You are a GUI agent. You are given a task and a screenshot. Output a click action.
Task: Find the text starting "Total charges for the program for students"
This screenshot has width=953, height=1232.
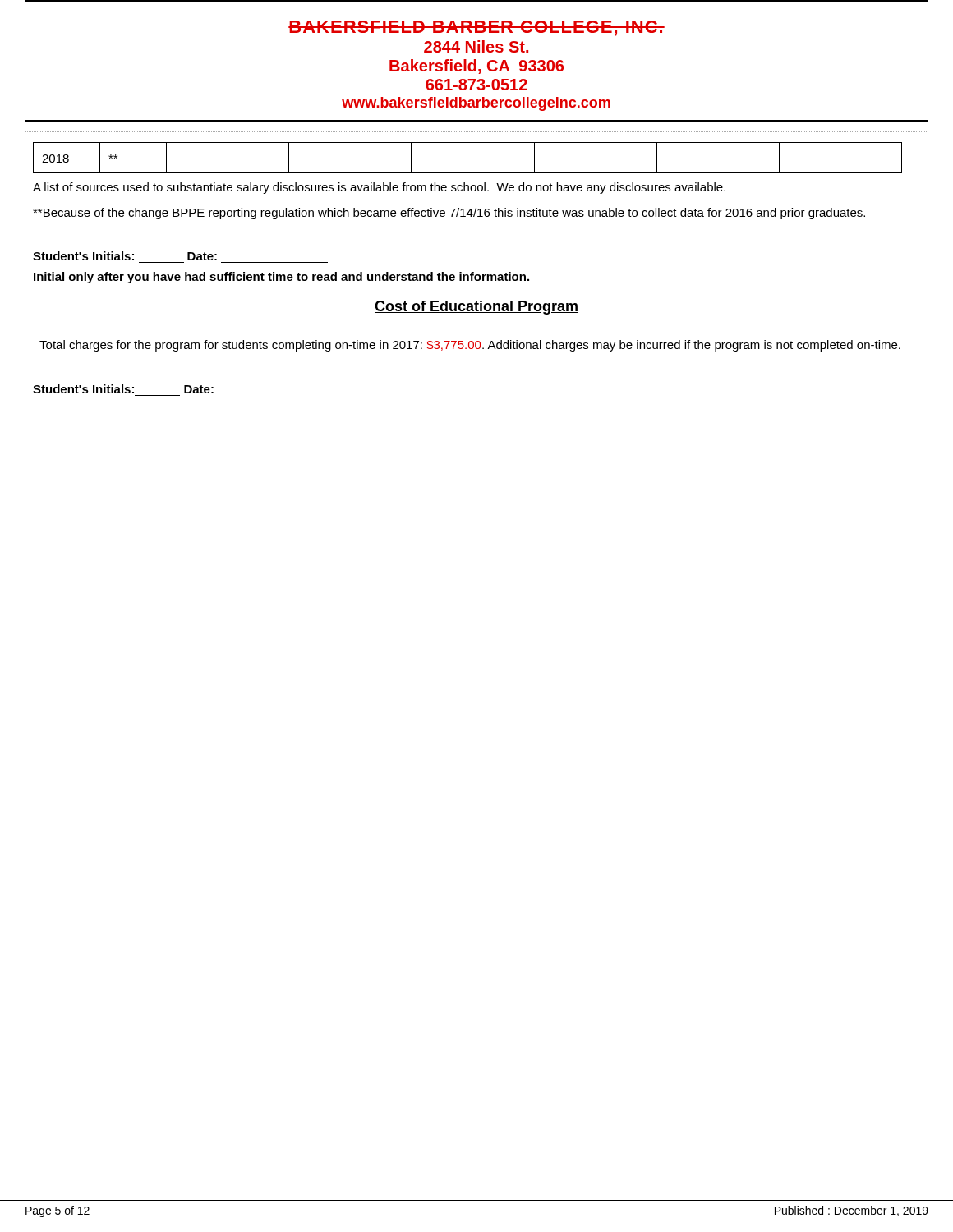pyautogui.click(x=467, y=345)
